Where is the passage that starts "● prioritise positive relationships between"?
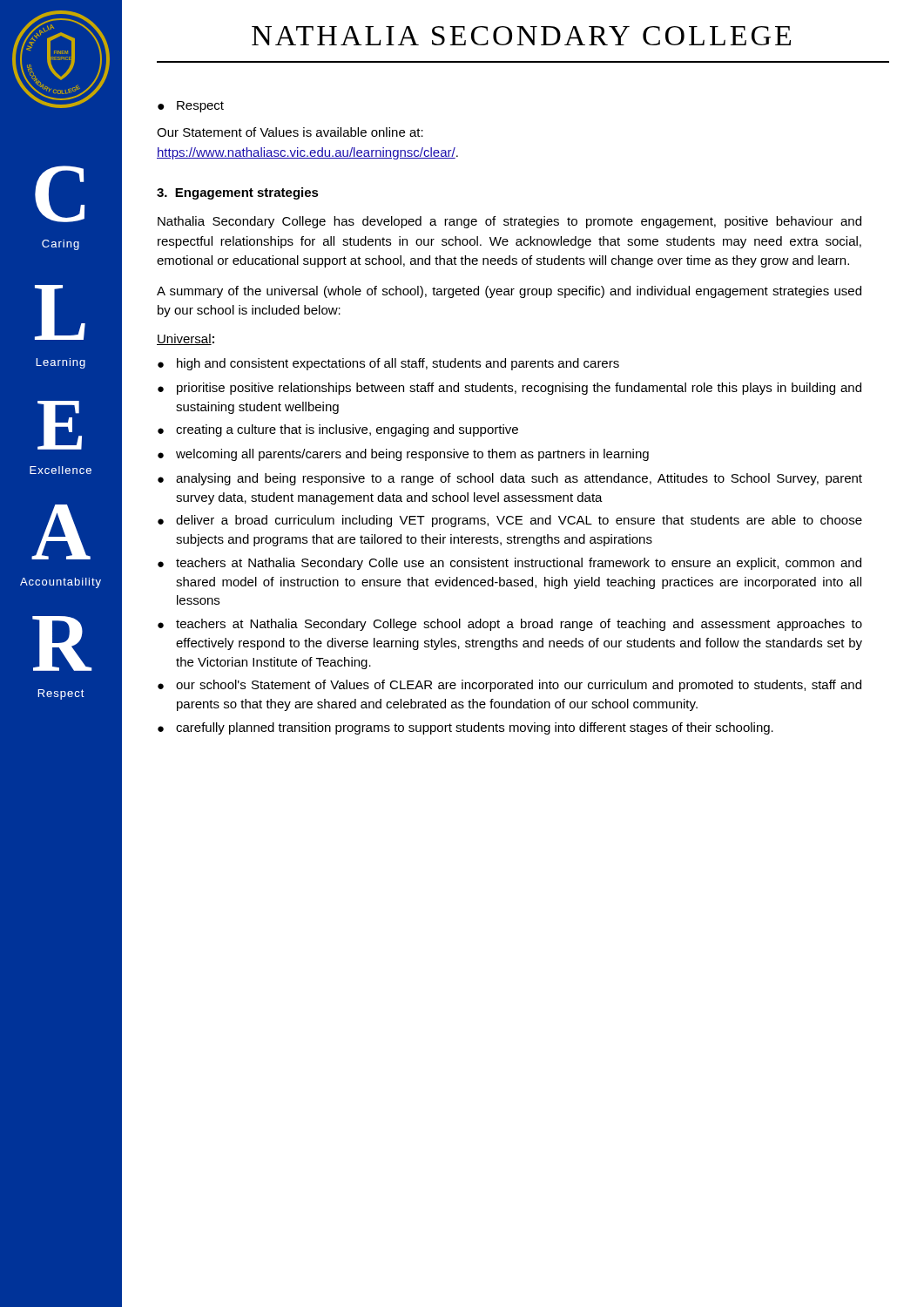This screenshot has width=924, height=1307. click(x=509, y=397)
